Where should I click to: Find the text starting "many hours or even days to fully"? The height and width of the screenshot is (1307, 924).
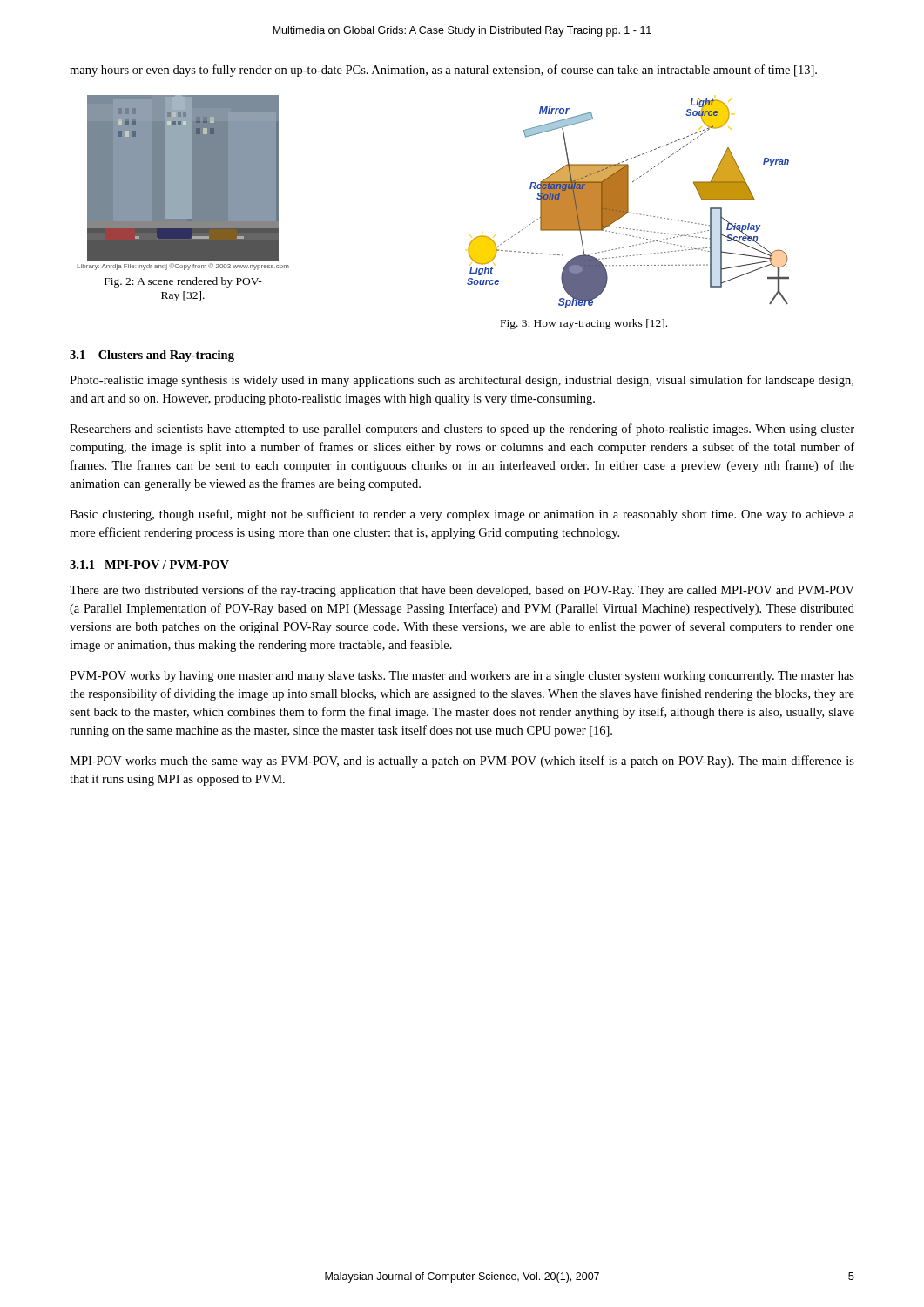pyautogui.click(x=444, y=70)
